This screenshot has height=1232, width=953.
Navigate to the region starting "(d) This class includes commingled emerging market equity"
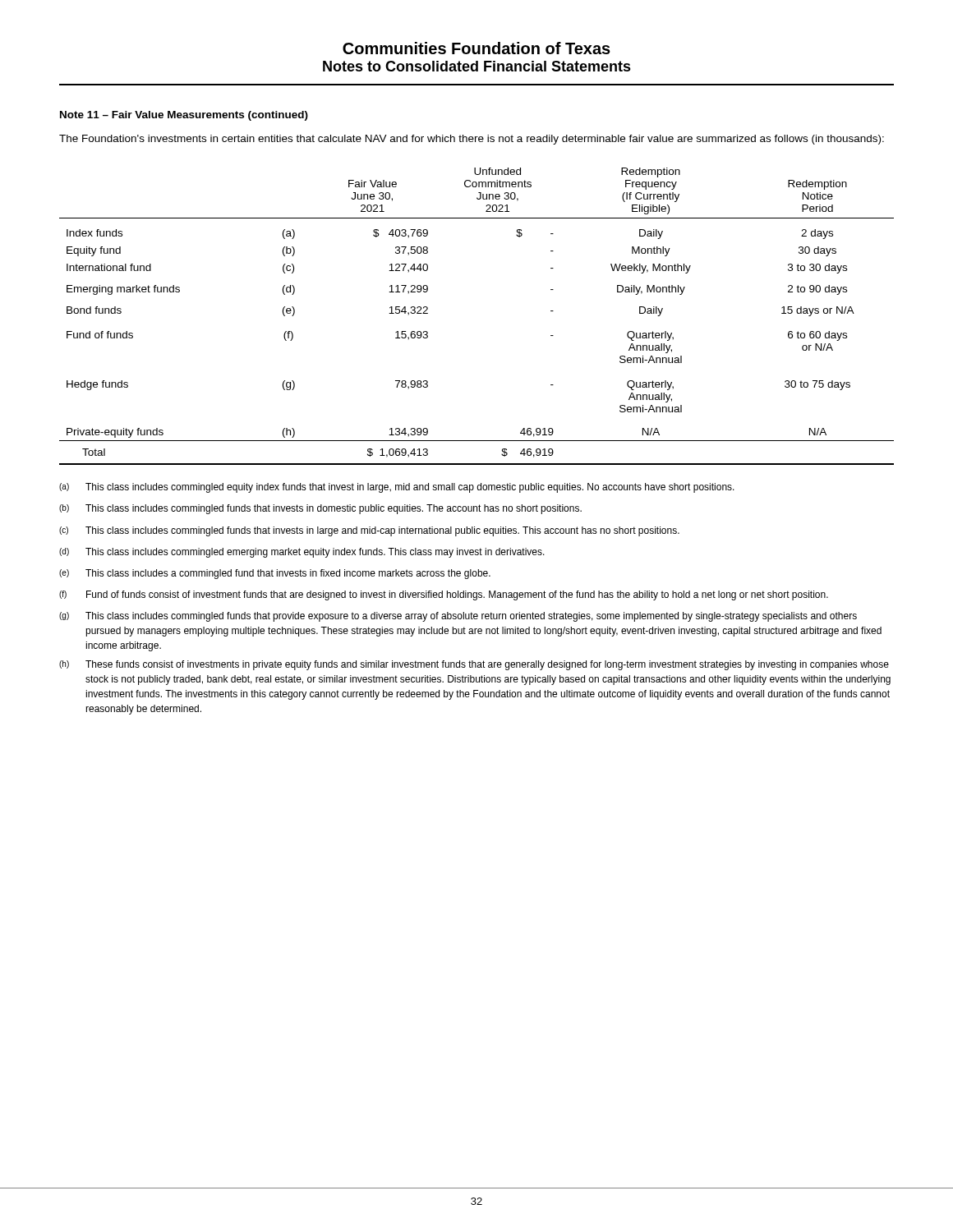[x=476, y=553]
